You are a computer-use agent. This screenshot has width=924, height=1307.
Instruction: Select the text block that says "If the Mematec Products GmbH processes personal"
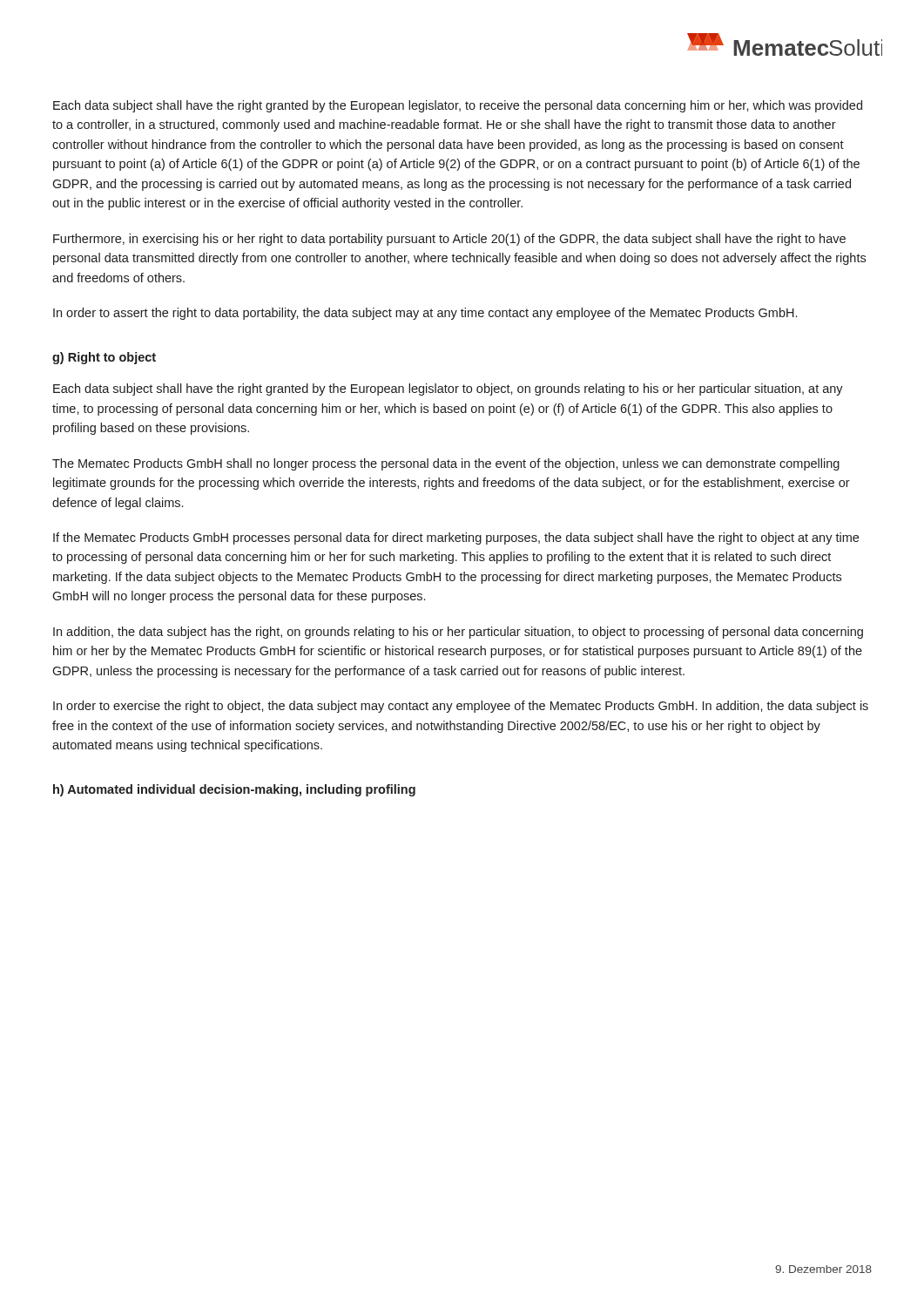pyautogui.click(x=456, y=567)
